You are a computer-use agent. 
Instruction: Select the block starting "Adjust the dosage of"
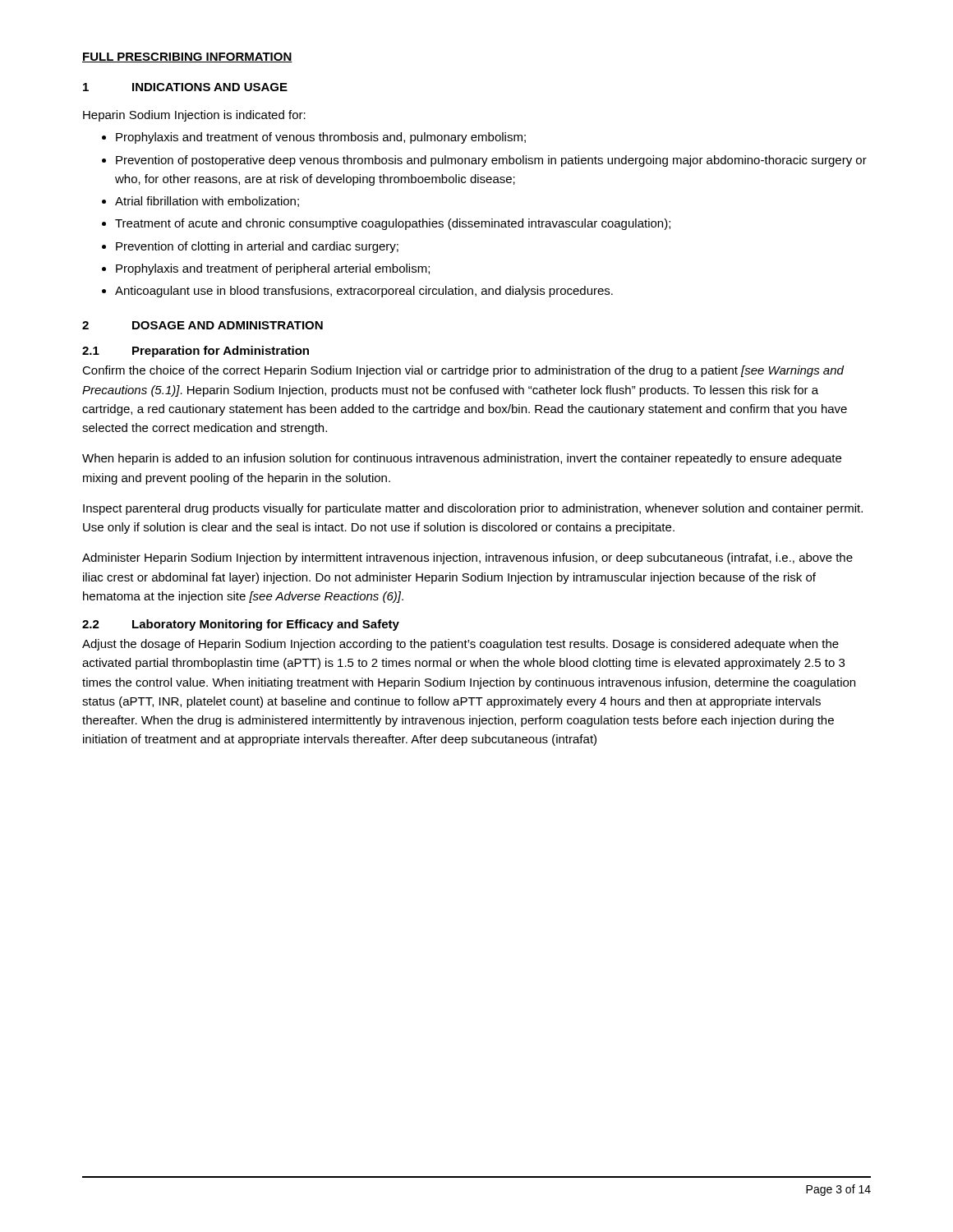tap(469, 691)
